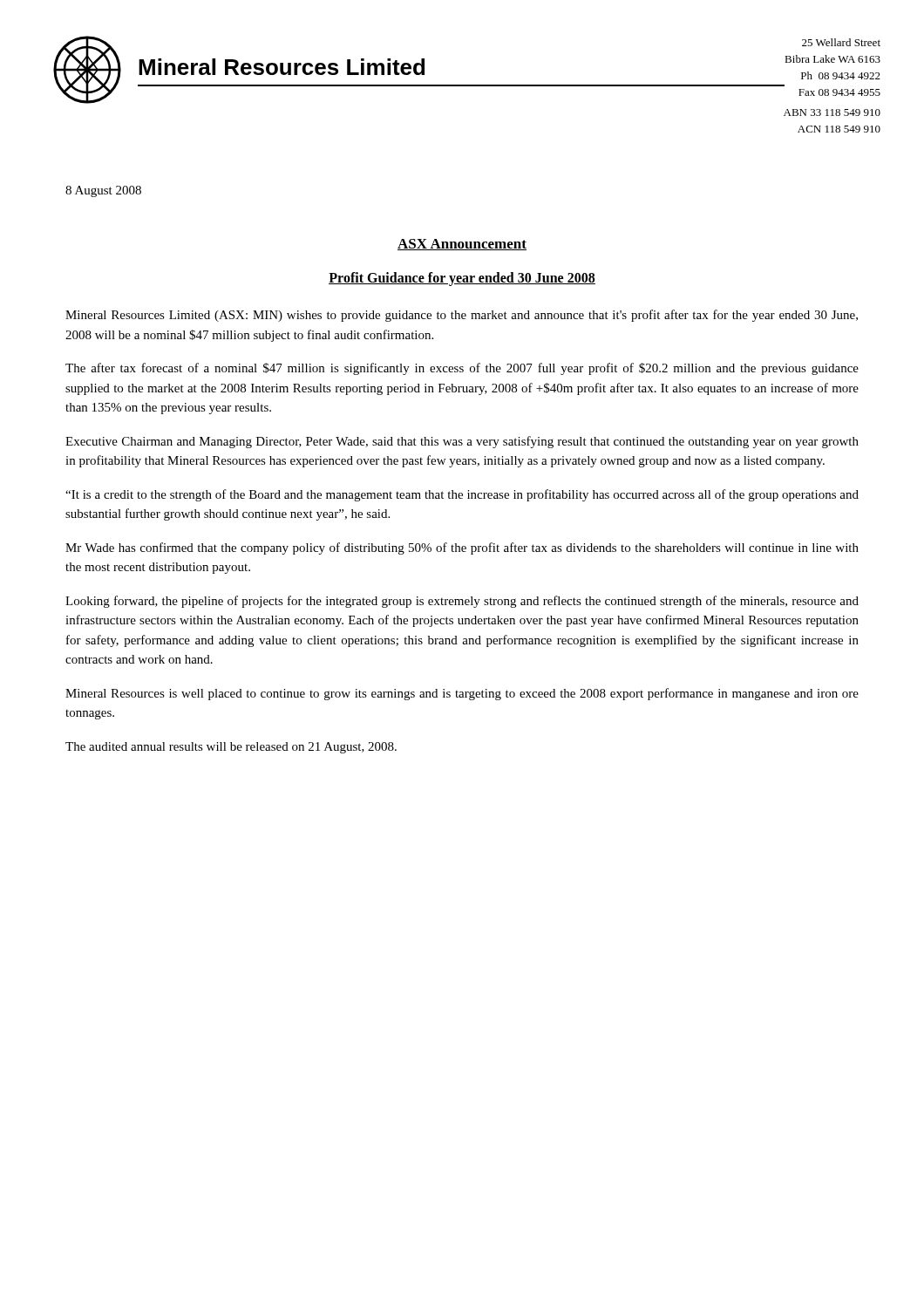Find the text starting "Mr Wade has confirmed that the company"
The height and width of the screenshot is (1308, 924).
(462, 557)
